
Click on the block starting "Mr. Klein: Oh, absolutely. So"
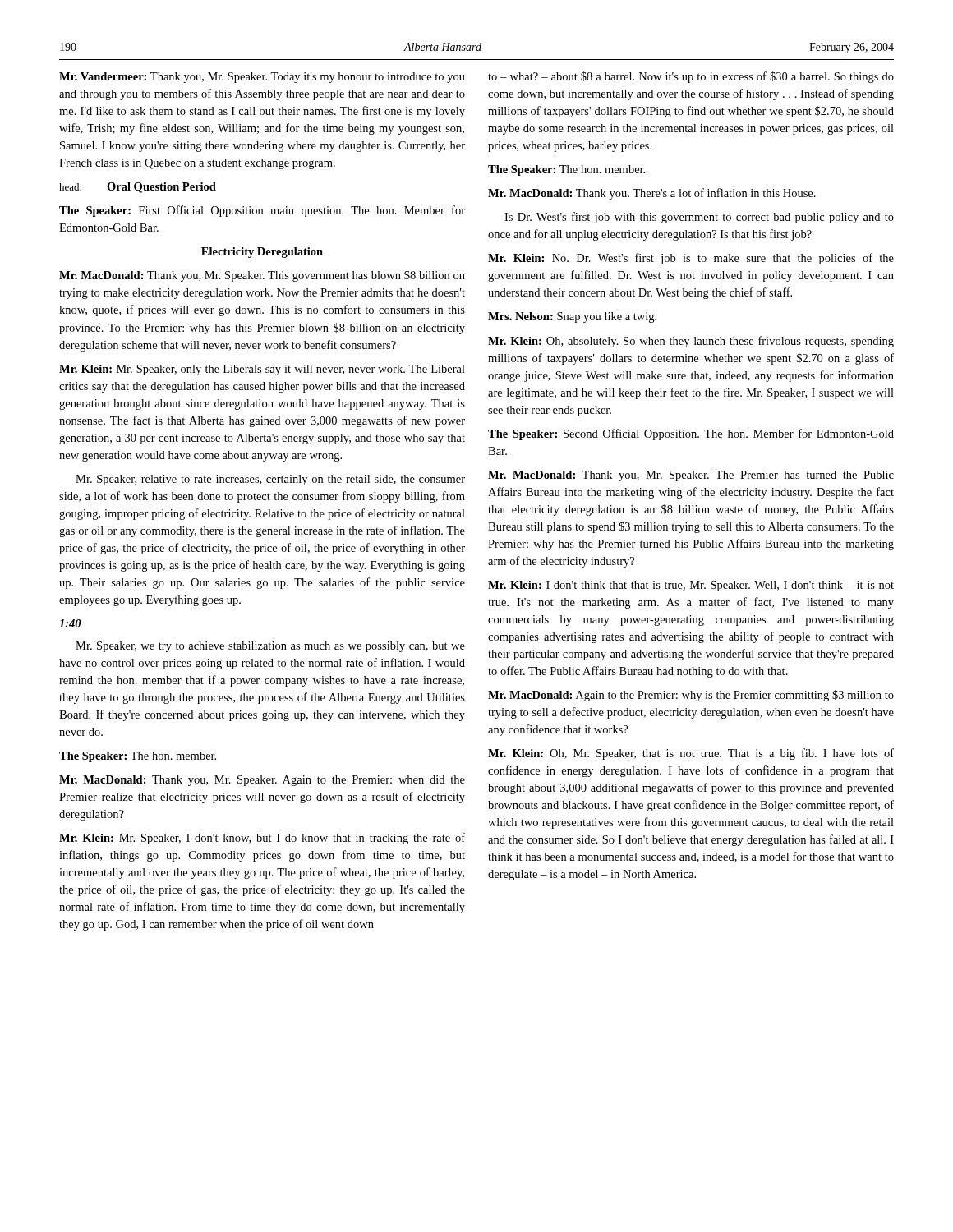pos(691,375)
